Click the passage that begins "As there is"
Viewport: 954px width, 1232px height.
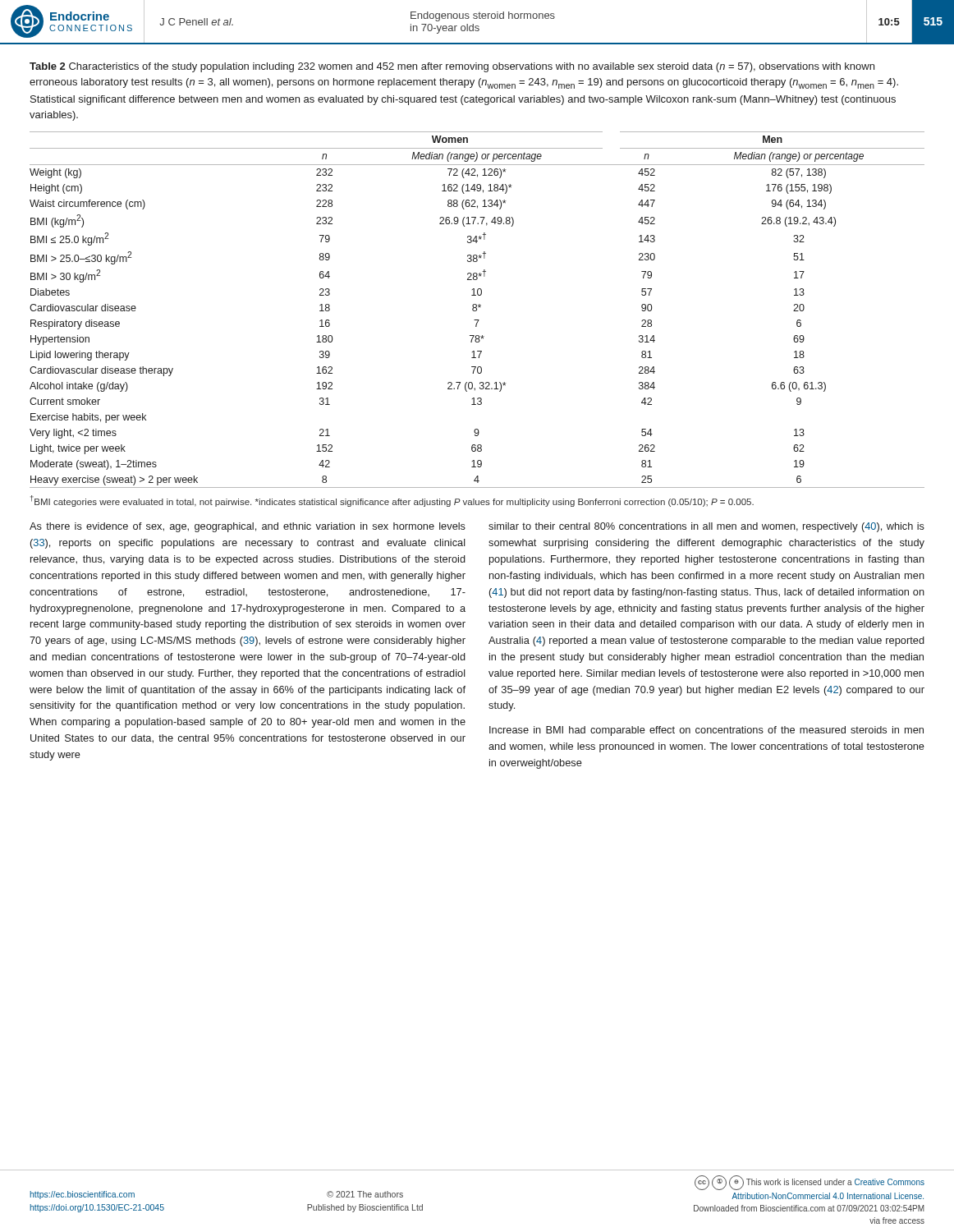click(x=248, y=641)
